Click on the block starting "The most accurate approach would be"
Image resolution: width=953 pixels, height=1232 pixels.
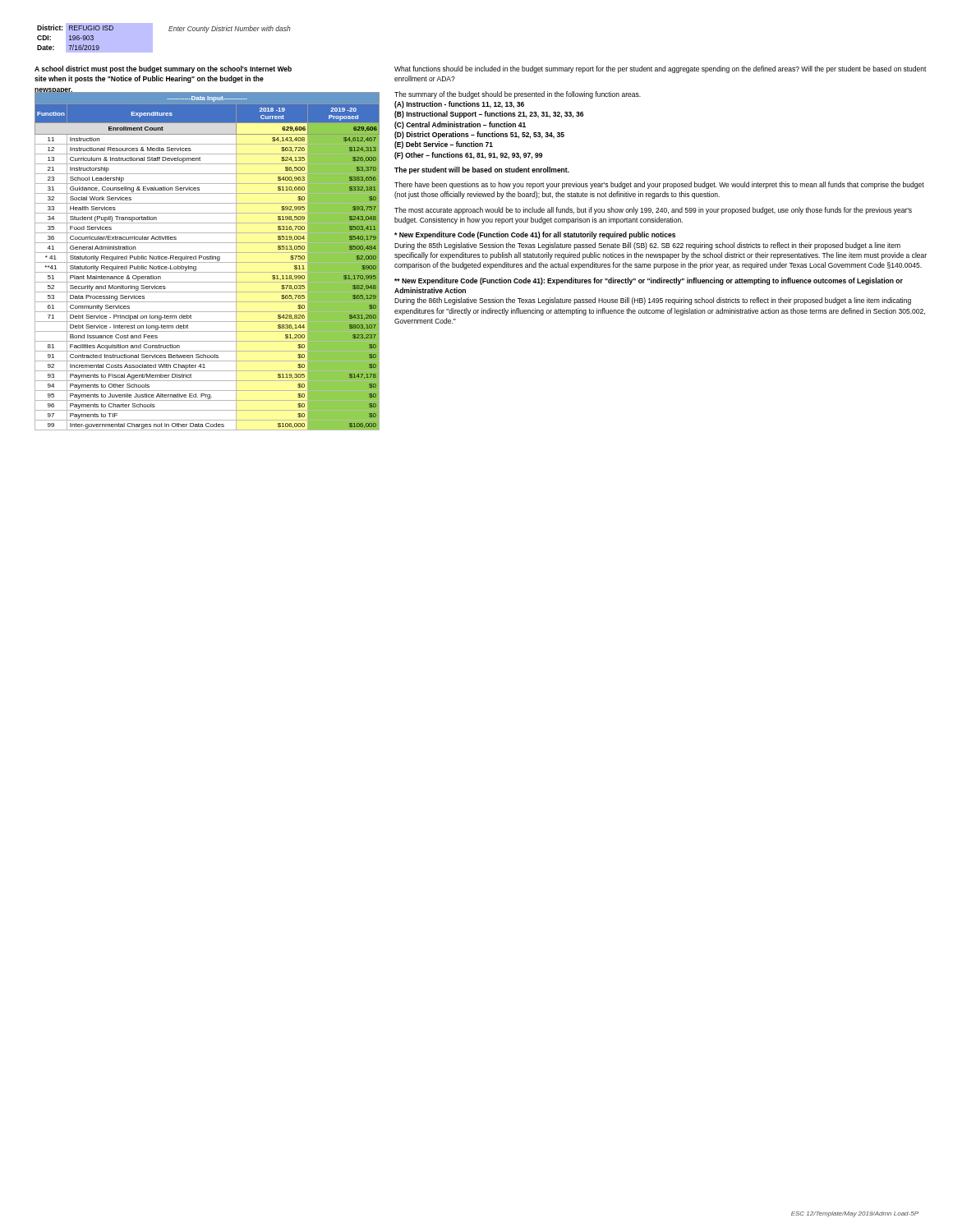point(653,215)
